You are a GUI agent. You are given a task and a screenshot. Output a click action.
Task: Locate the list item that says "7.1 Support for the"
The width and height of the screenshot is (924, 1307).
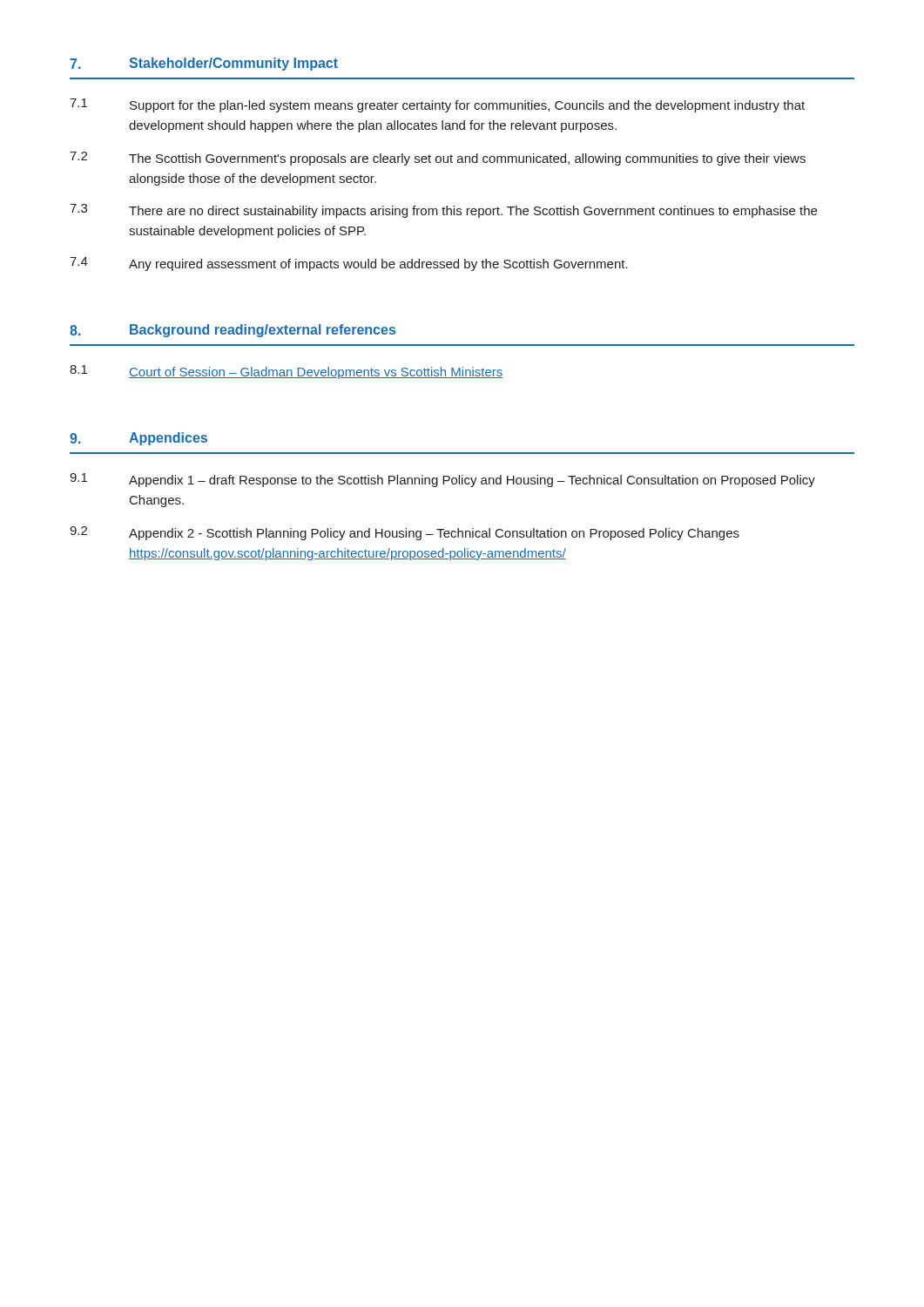pyautogui.click(x=462, y=115)
